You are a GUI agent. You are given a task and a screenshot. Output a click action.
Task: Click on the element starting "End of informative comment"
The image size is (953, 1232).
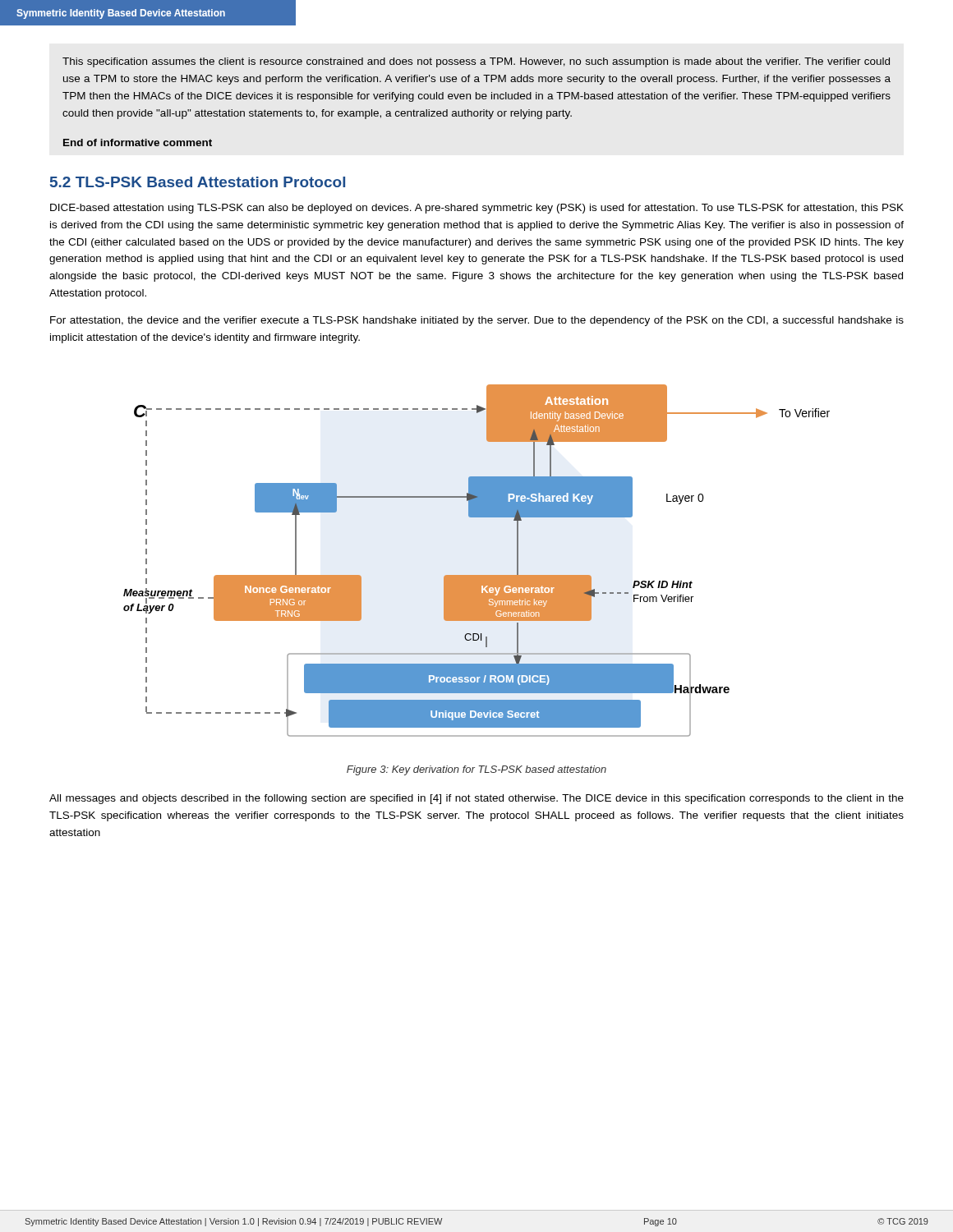[x=138, y=143]
